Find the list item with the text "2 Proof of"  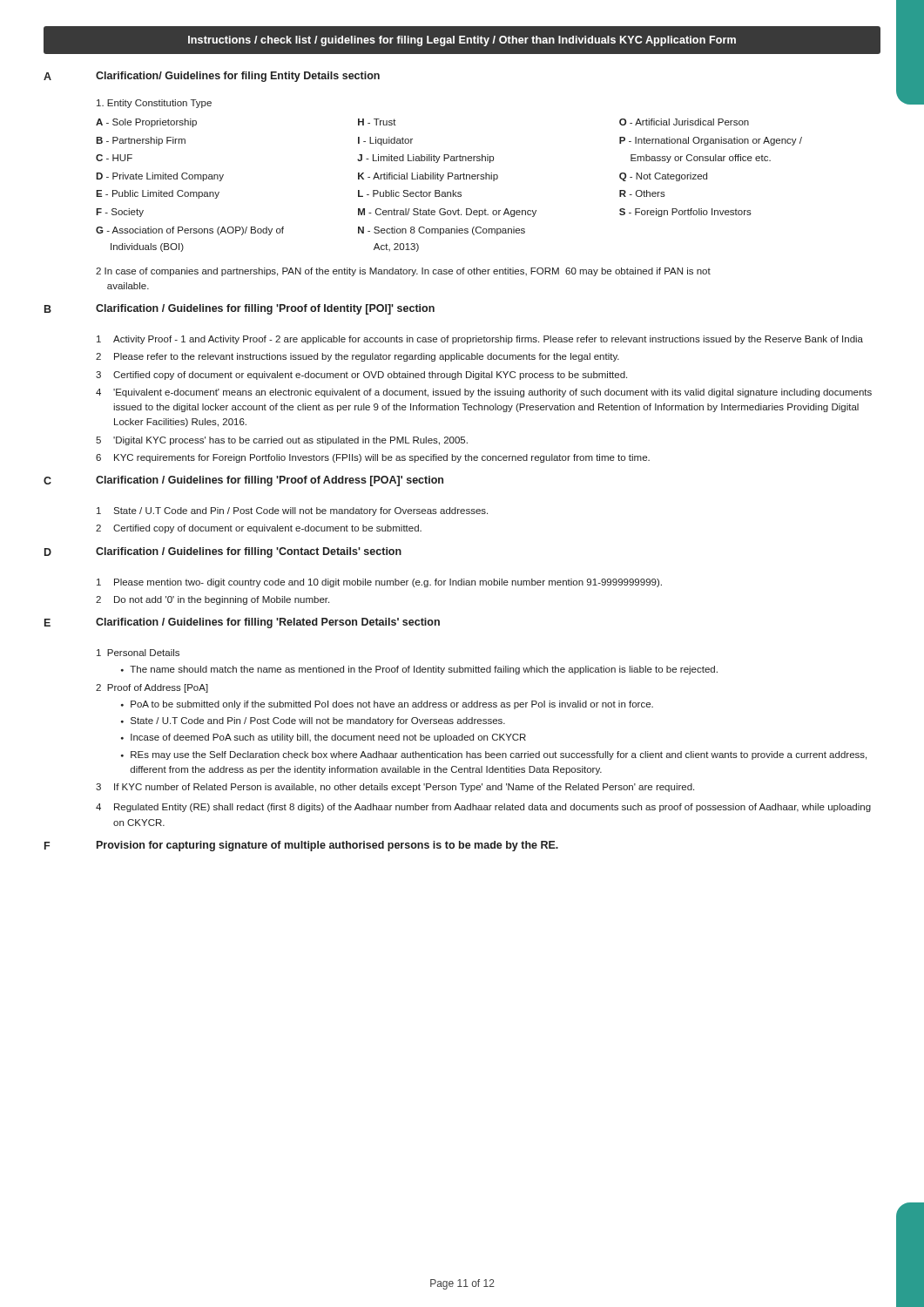[x=488, y=730]
